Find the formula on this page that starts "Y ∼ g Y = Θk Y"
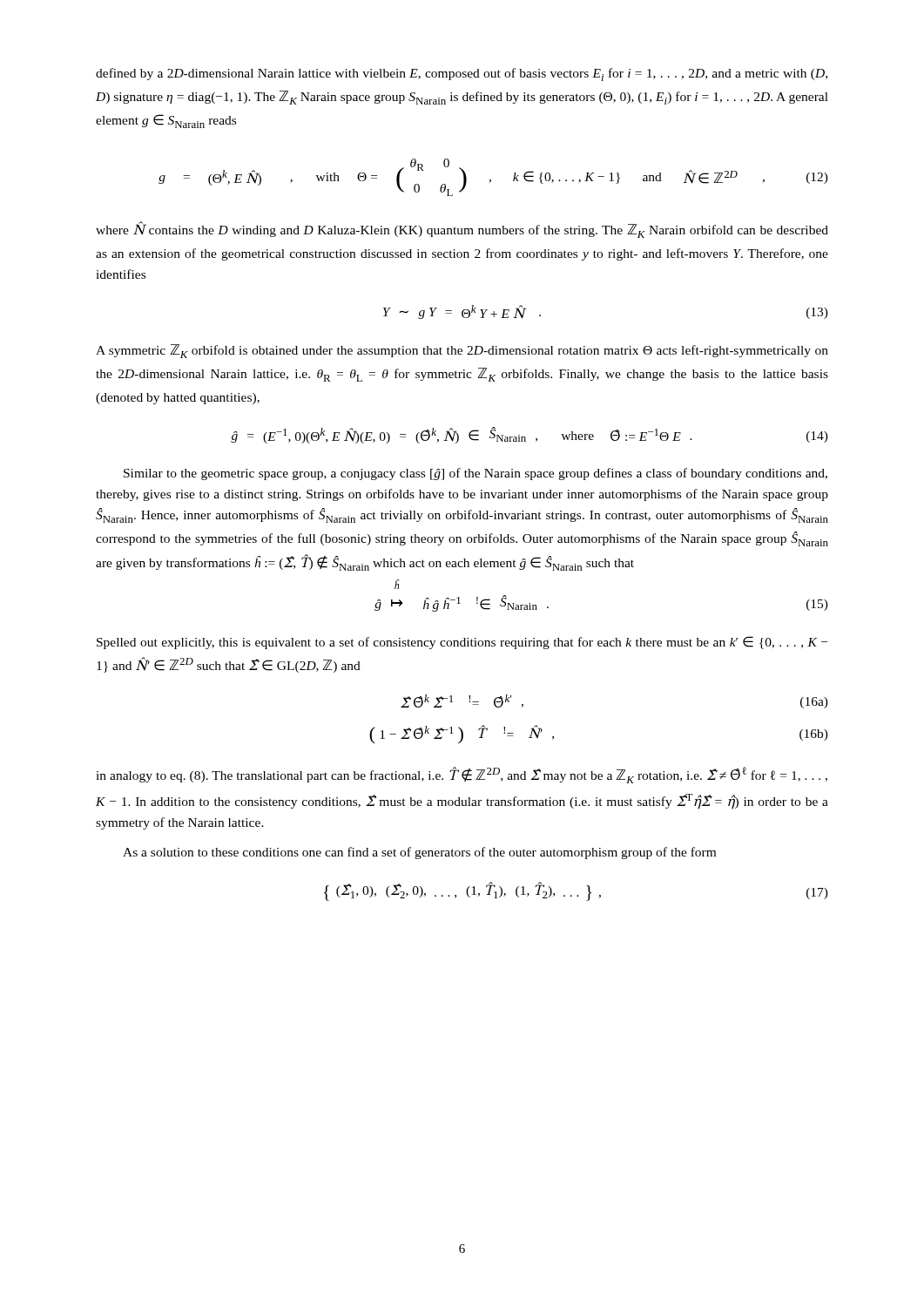The width and height of the screenshot is (924, 1307). pyautogui.click(x=462, y=312)
